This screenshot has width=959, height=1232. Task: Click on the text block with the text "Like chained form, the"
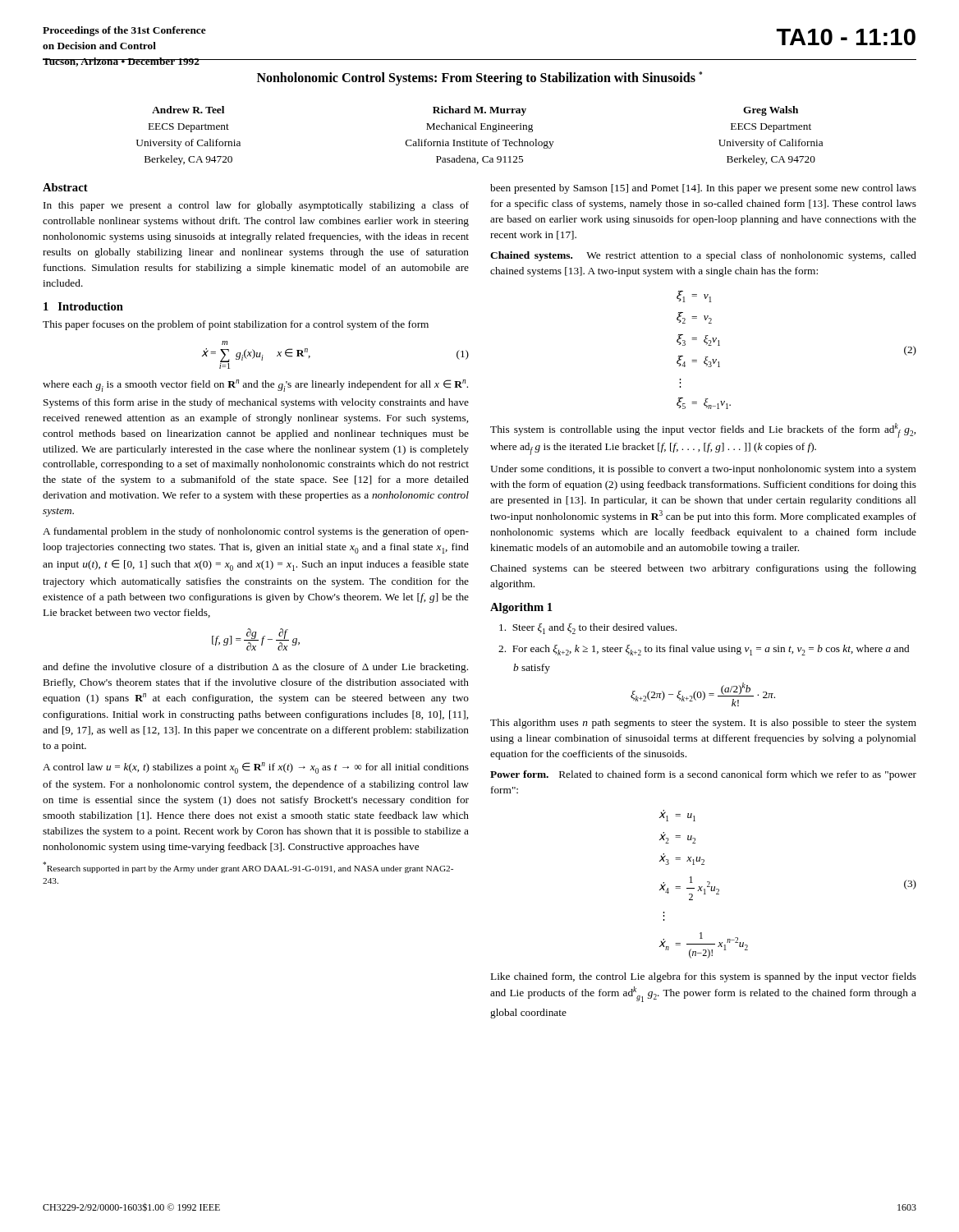[x=703, y=995]
